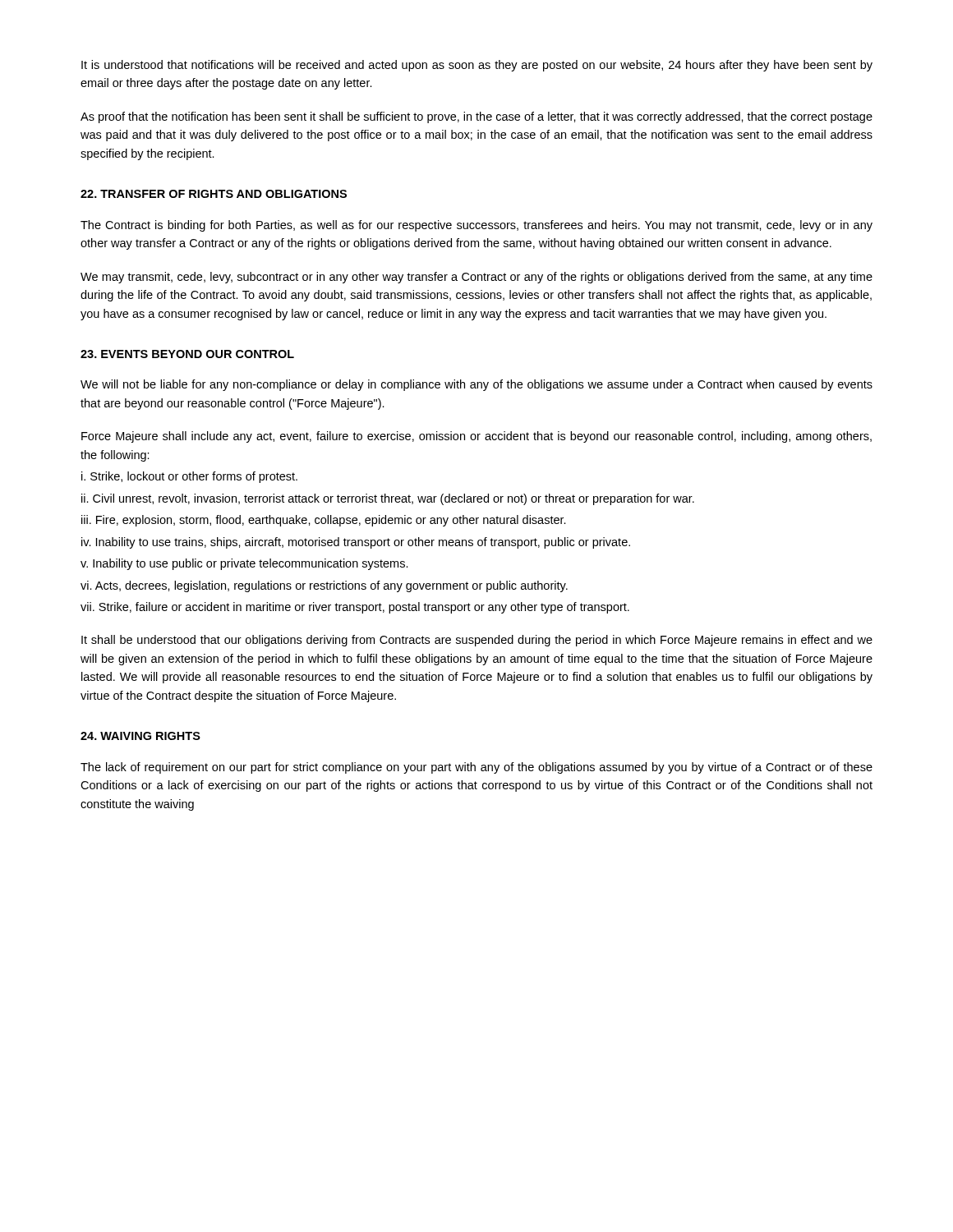This screenshot has width=953, height=1232.
Task: Point to the block beginning "vii. Strike, failure or accident in"
Action: tap(355, 607)
